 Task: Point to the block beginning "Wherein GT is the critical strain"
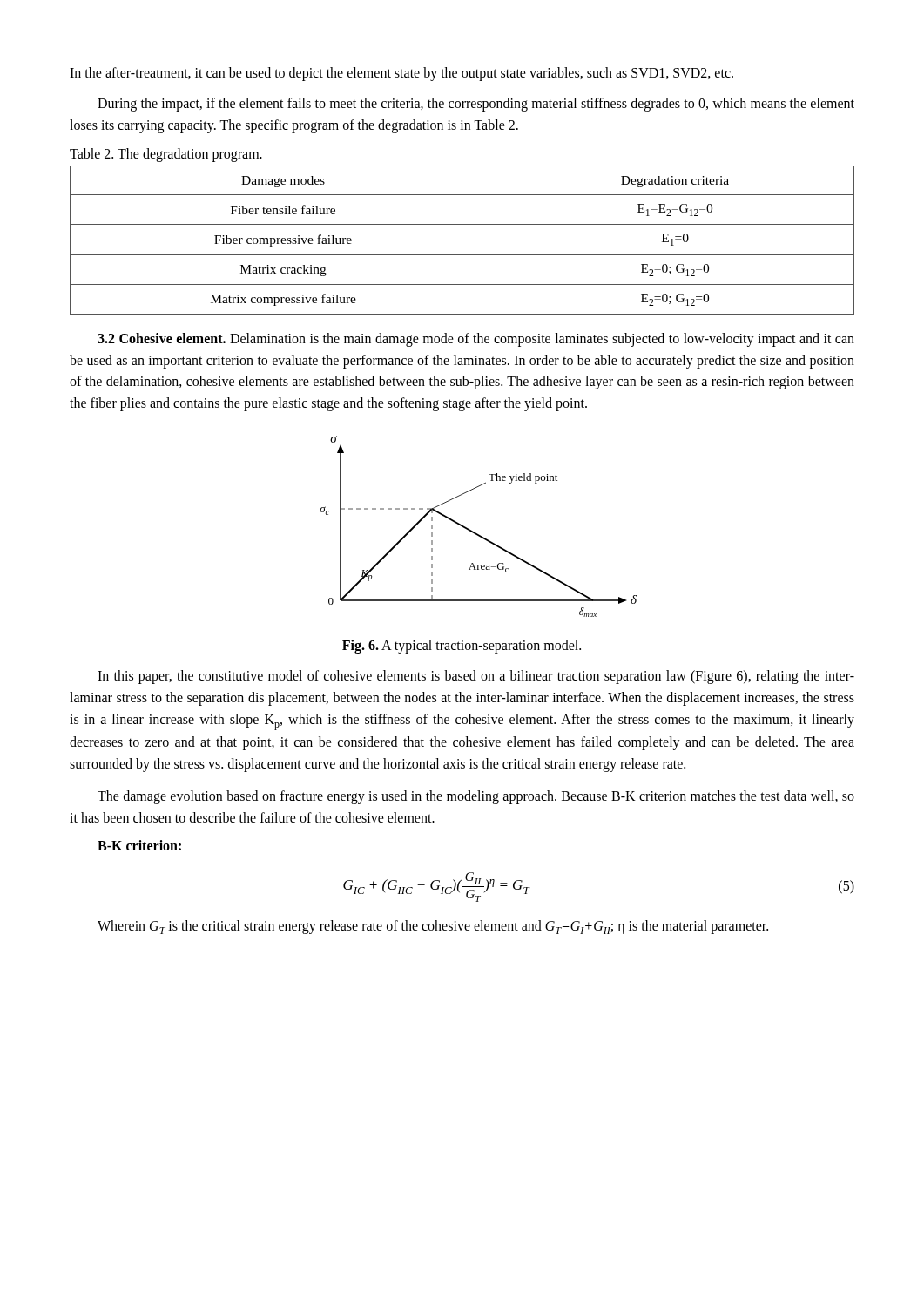tap(462, 927)
